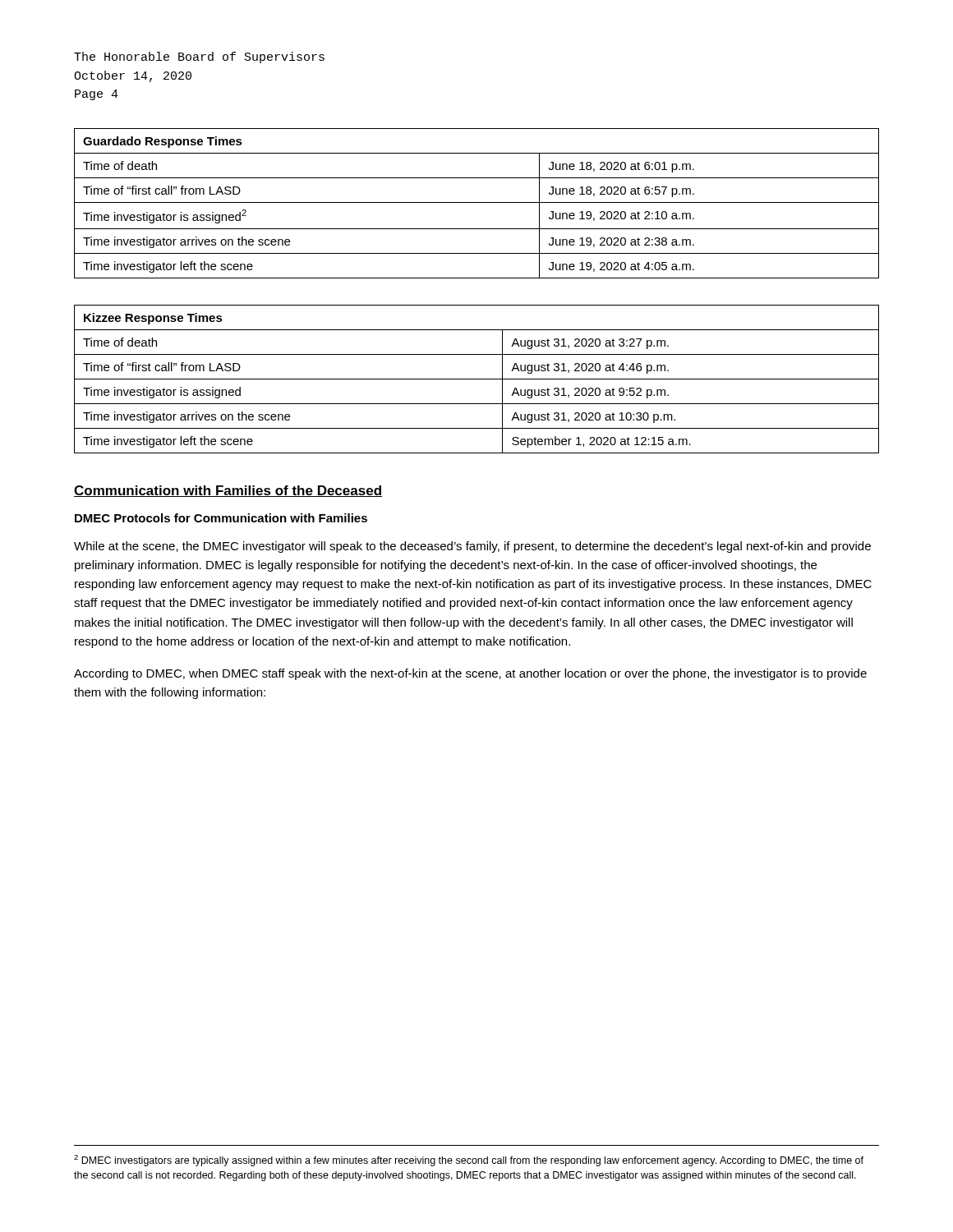Find the region starting "2 DMEC investigators are typically"

pyautogui.click(x=476, y=1167)
